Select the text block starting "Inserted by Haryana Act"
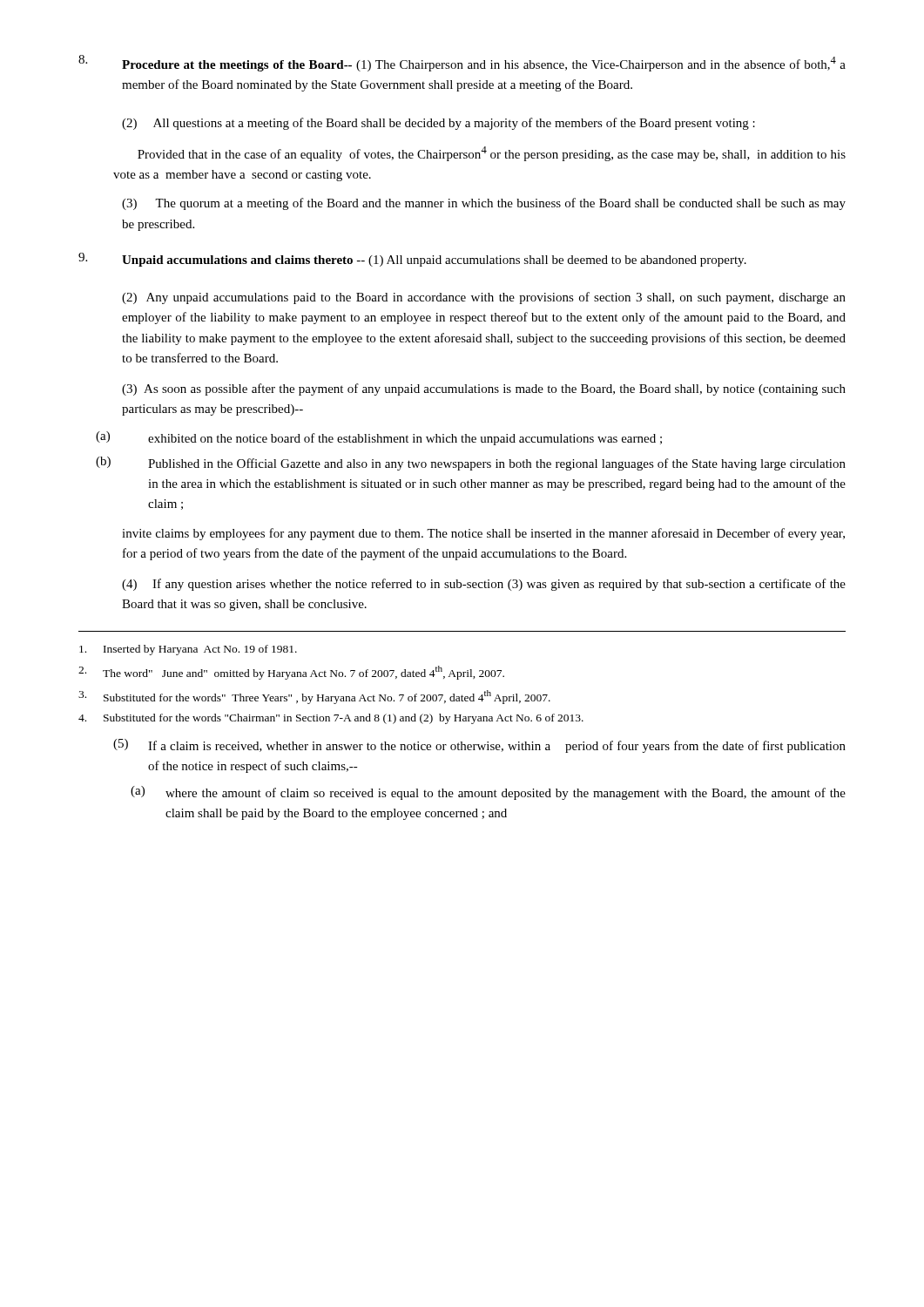The image size is (924, 1307). click(x=462, y=684)
